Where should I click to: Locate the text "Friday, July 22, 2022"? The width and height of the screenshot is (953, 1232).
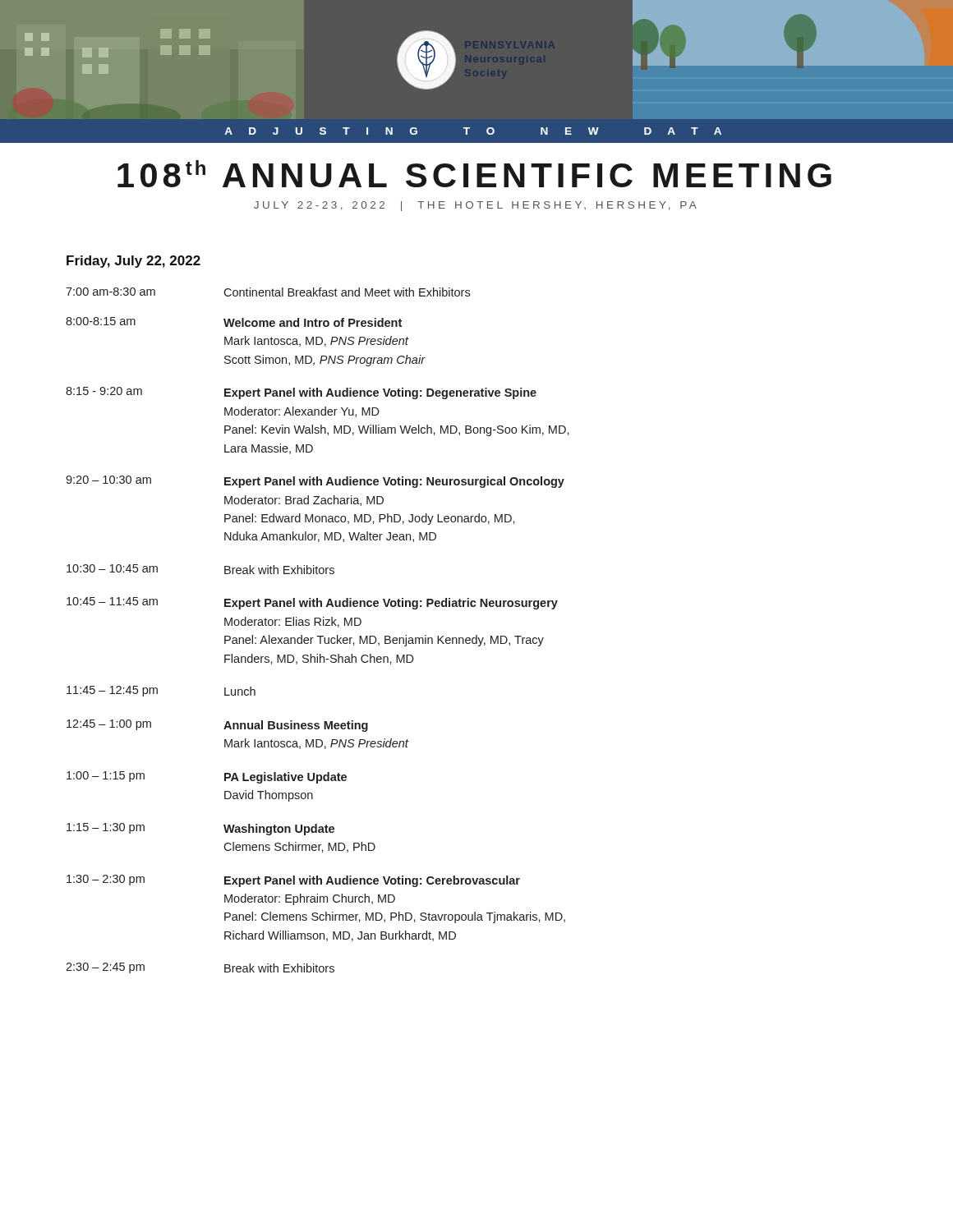coord(133,261)
